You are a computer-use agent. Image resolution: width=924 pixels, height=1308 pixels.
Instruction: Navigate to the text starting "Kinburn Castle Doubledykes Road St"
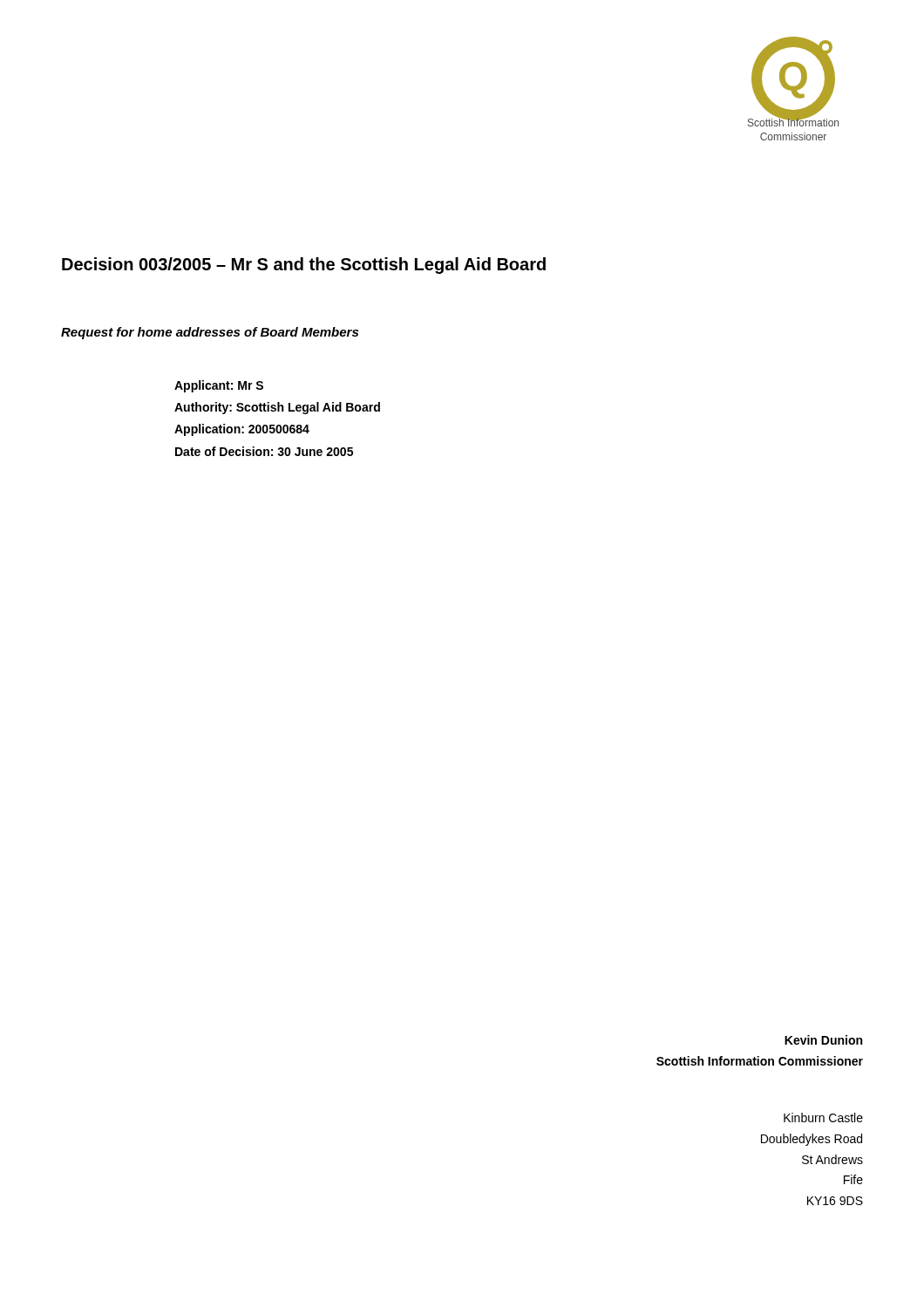click(811, 1159)
